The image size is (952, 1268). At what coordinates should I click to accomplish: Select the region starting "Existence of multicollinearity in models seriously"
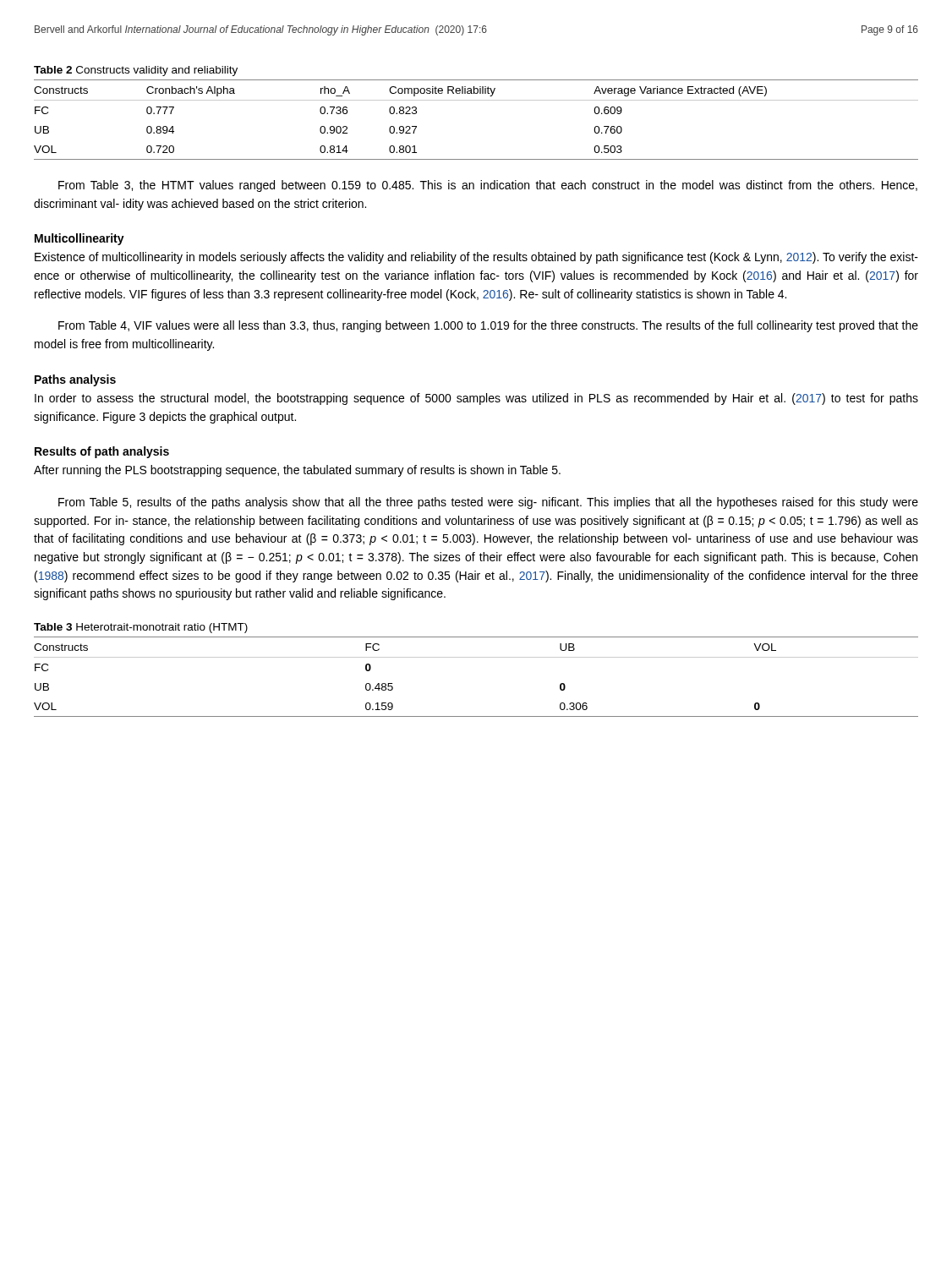pos(476,276)
